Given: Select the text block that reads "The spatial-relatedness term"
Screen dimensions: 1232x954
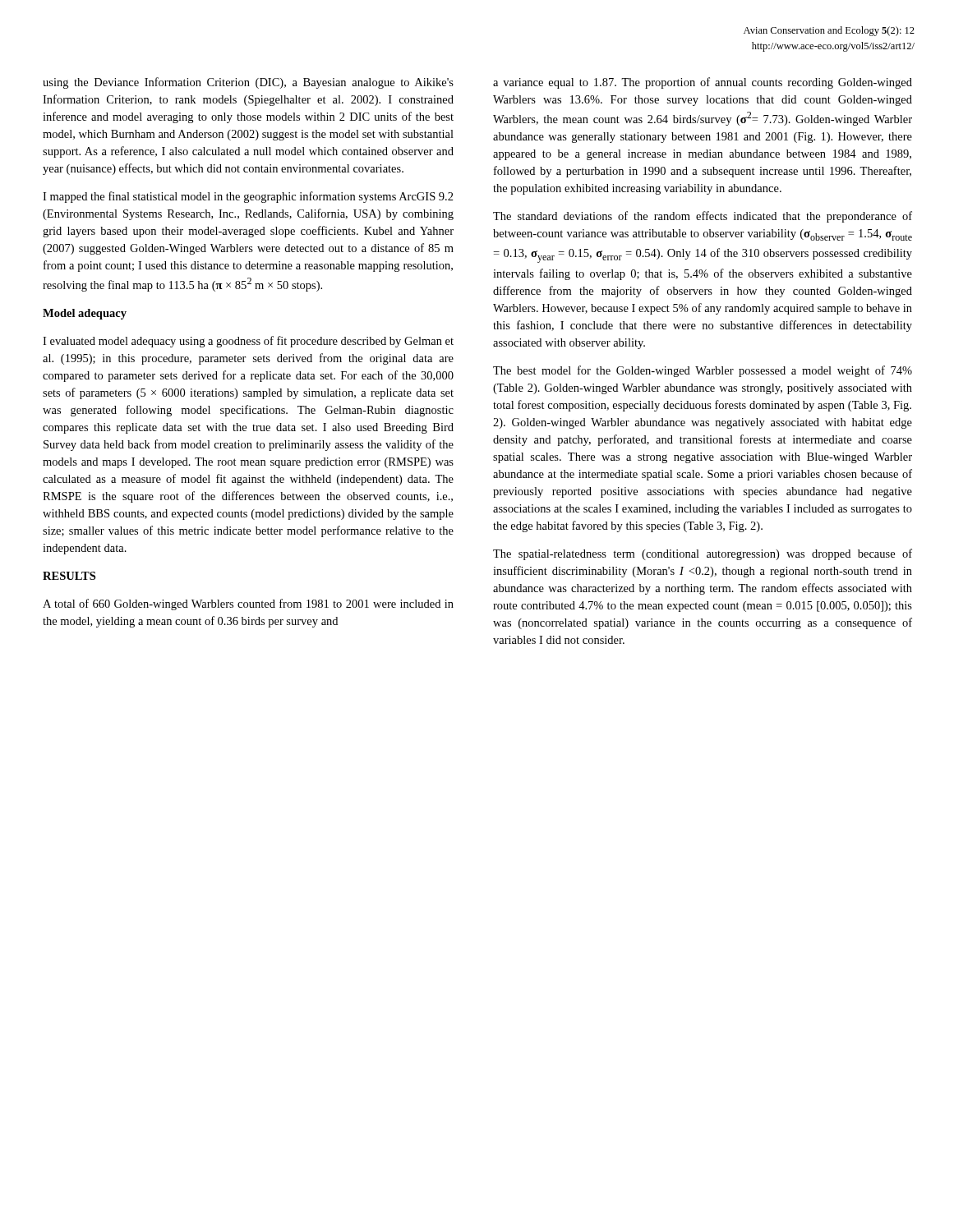Looking at the screenshot, I should point(703,597).
